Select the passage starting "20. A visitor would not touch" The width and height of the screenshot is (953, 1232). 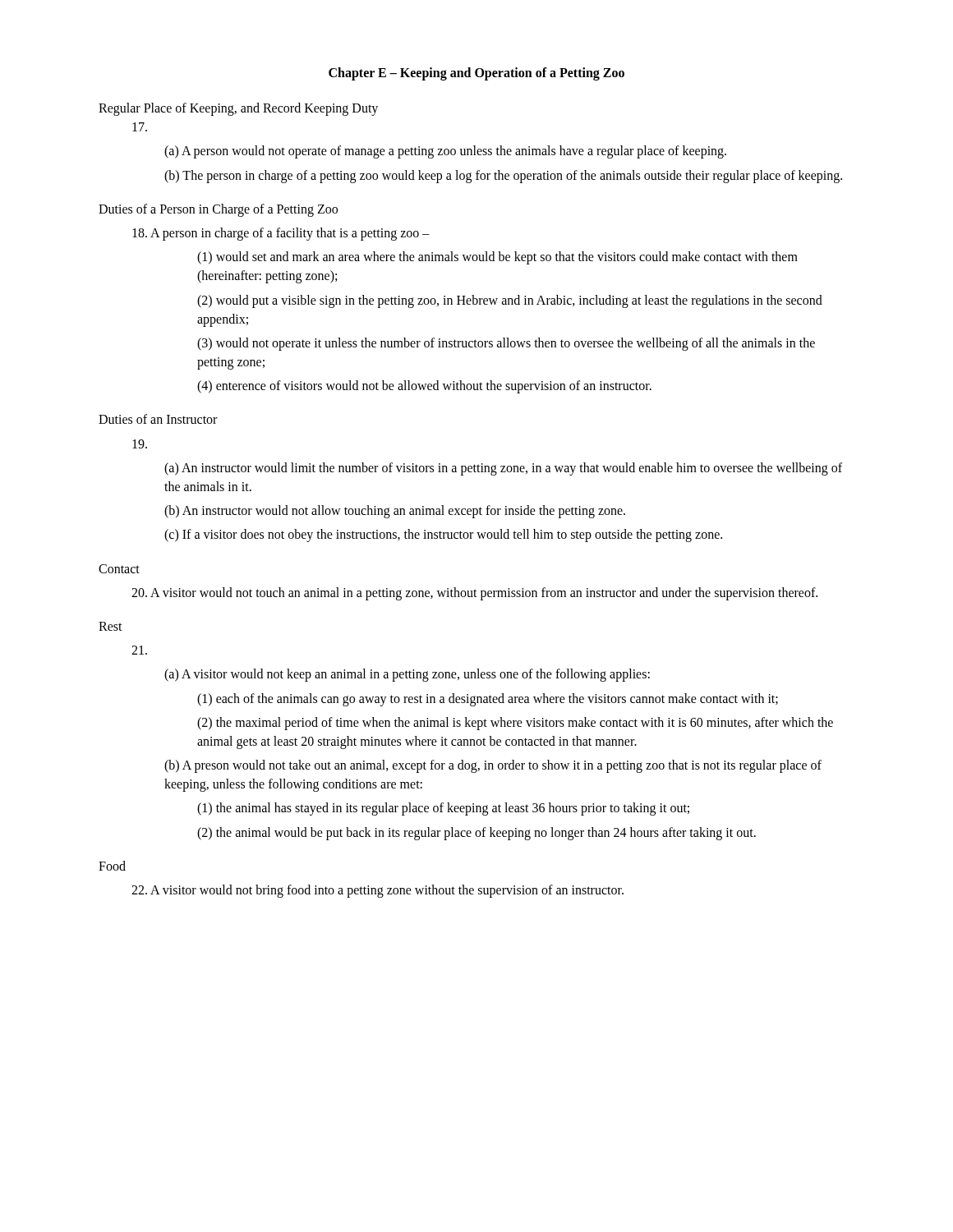[493, 592]
